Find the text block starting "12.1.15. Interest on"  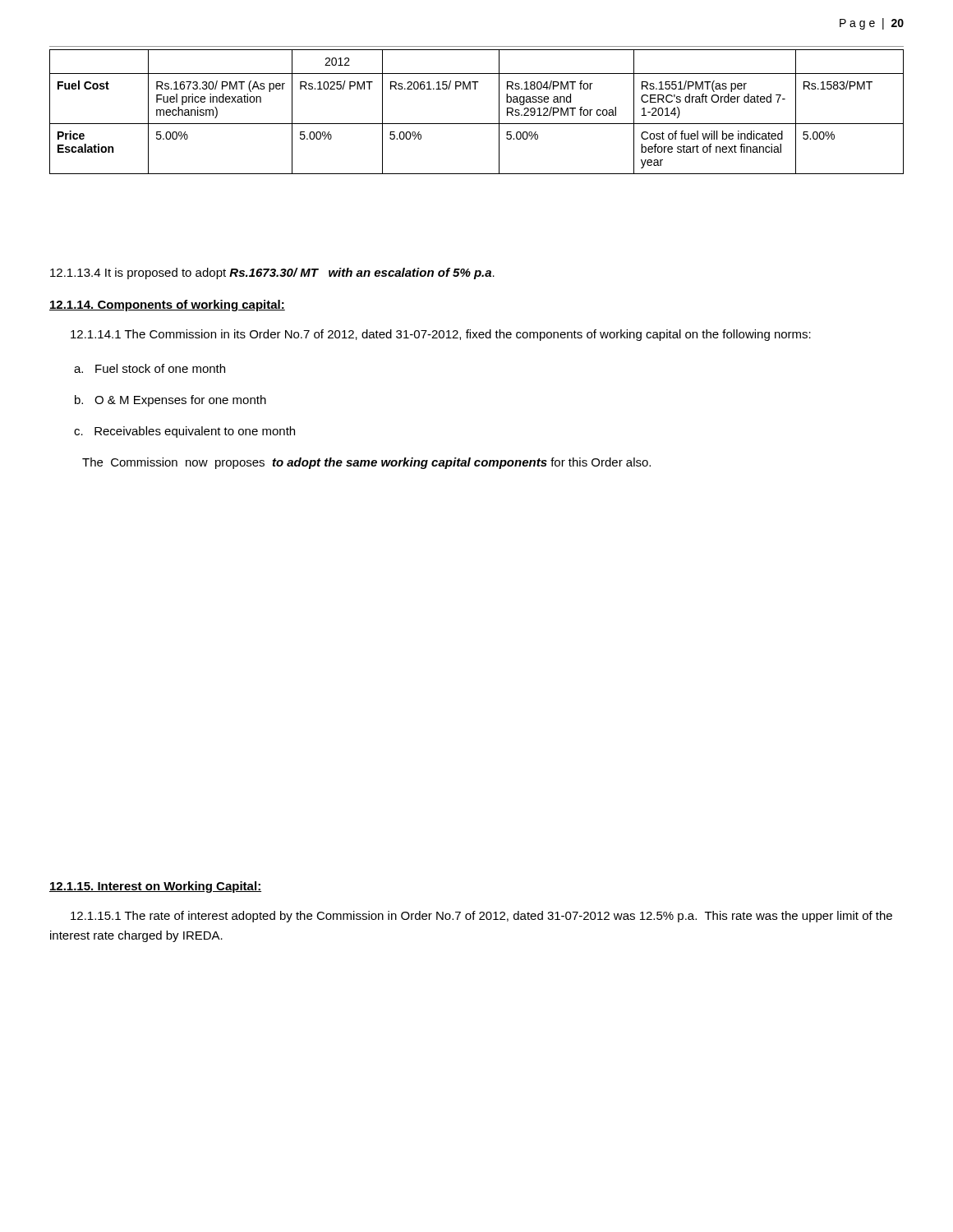[x=155, y=886]
